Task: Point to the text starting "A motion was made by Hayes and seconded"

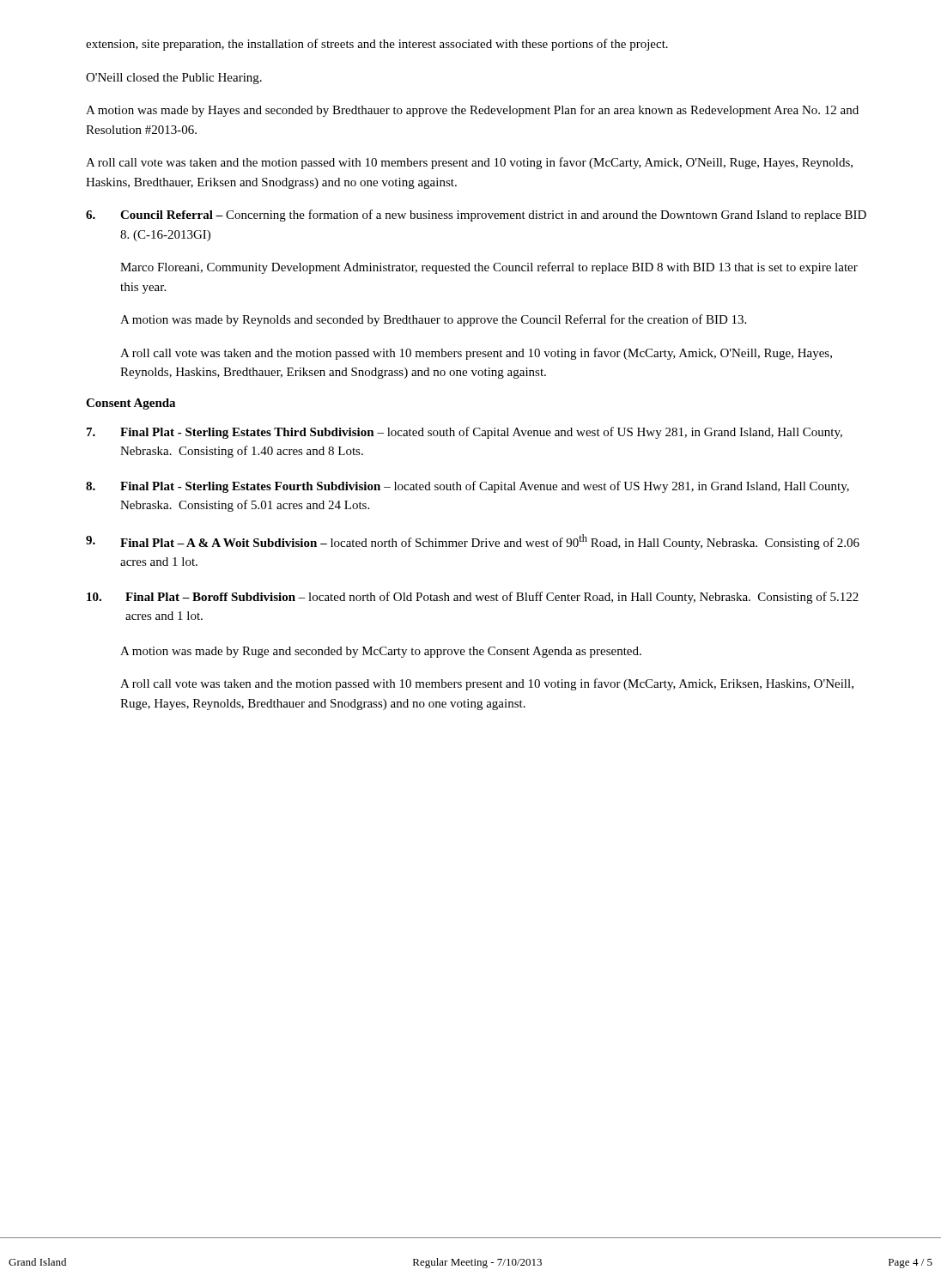Action: click(x=472, y=120)
